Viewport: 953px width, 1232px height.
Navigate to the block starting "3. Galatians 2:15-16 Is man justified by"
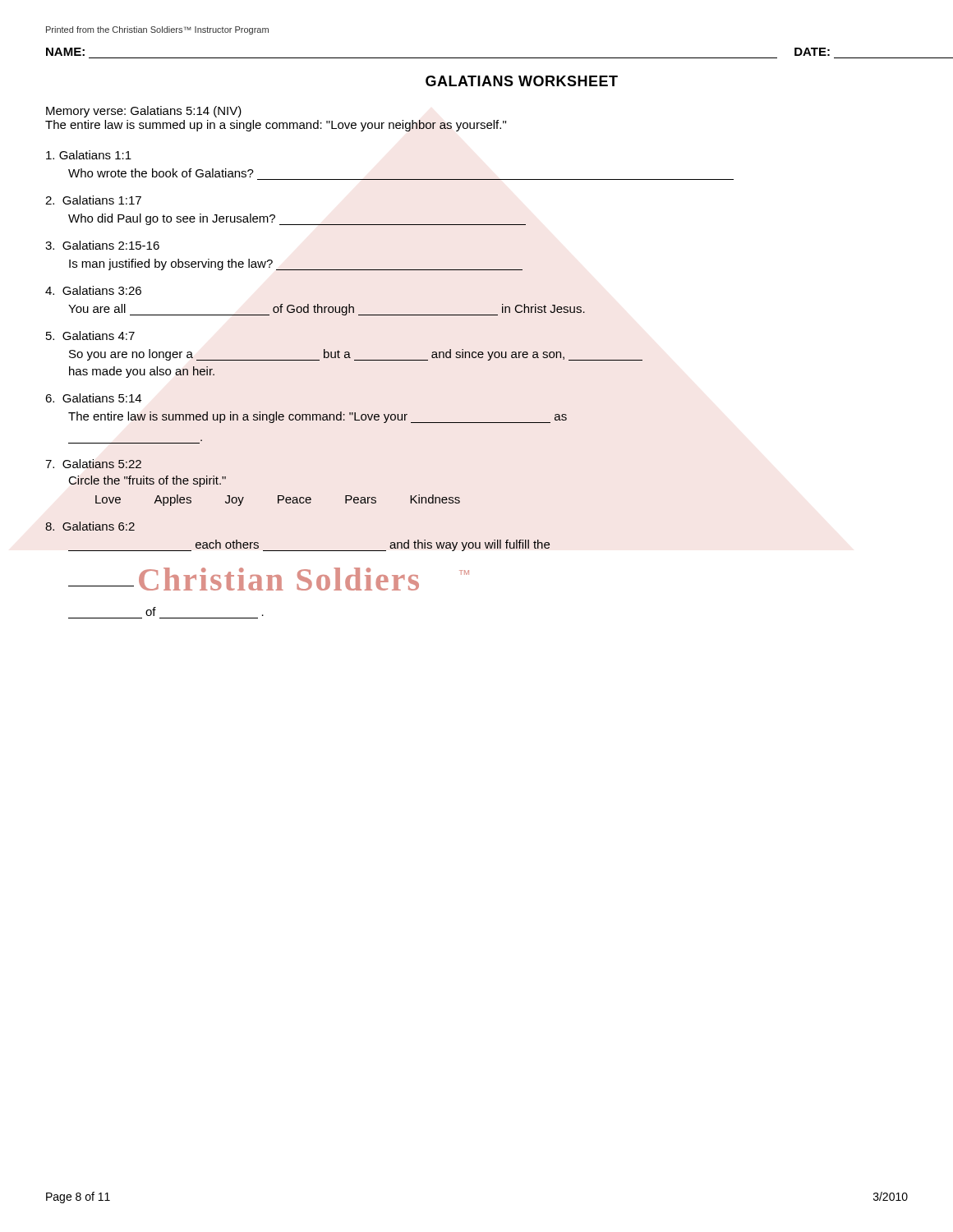pos(102,245)
